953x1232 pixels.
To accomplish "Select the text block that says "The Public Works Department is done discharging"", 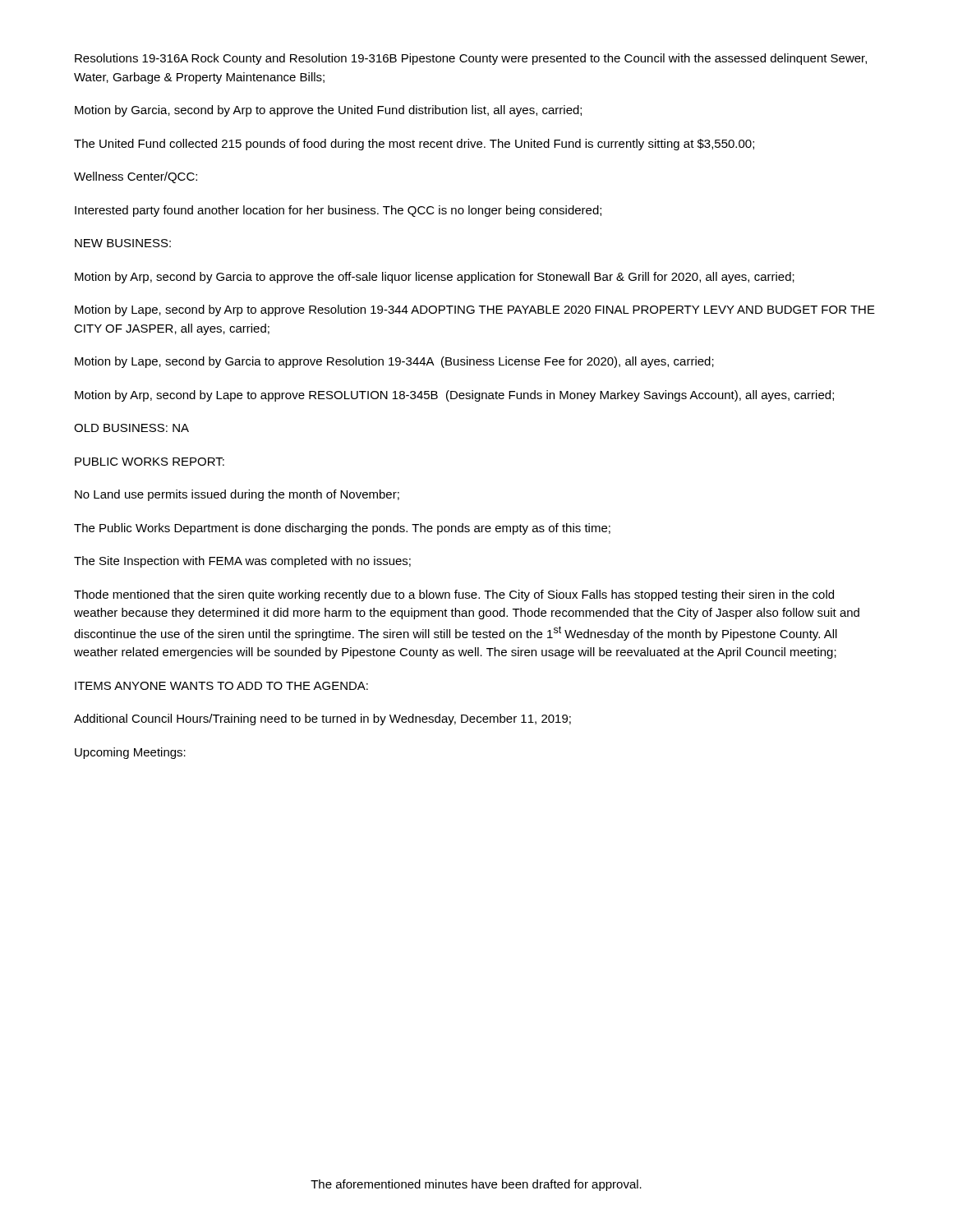I will coord(343,527).
